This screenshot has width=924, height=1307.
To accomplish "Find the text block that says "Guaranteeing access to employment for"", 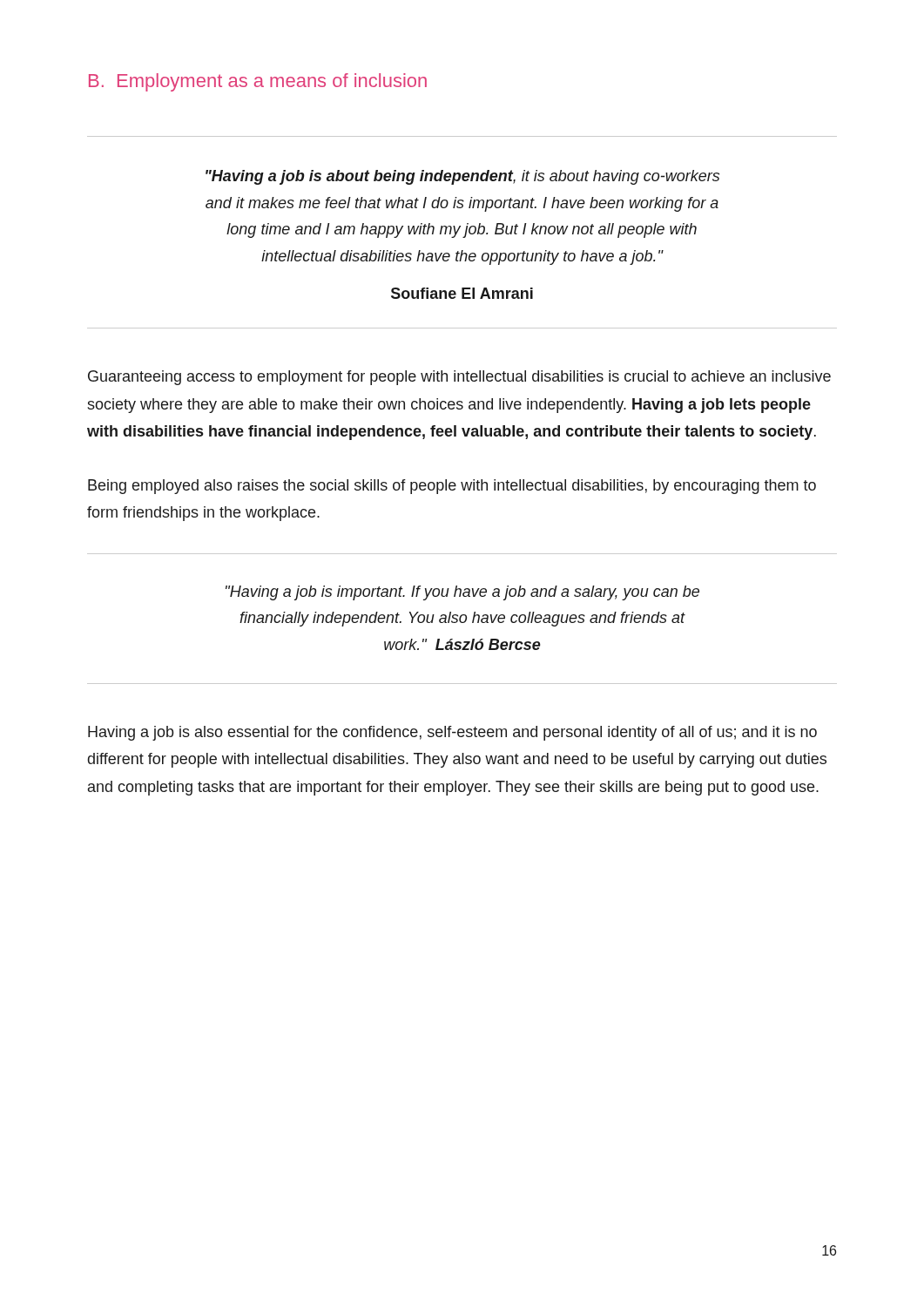I will pyautogui.click(x=459, y=404).
